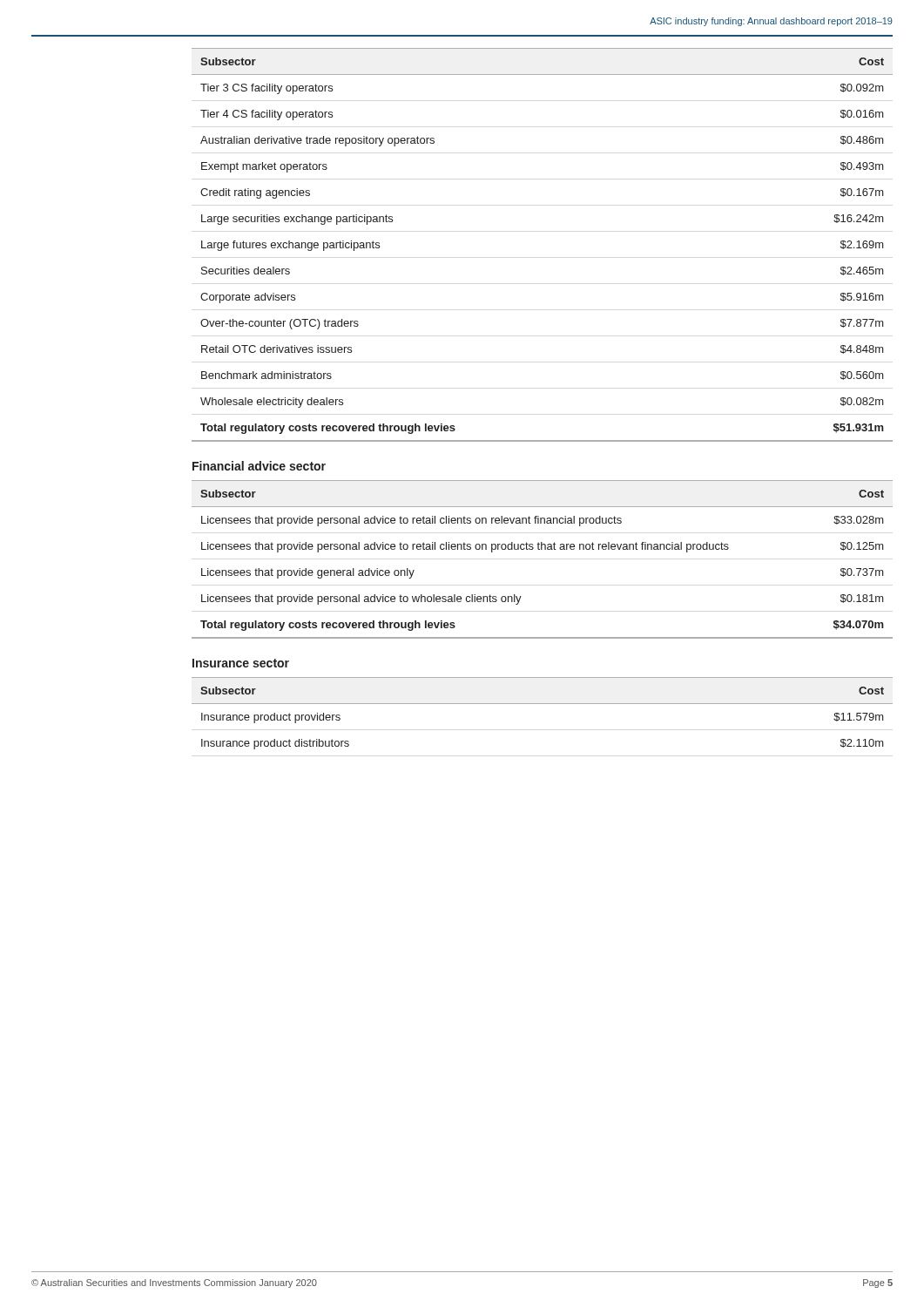
Task: Point to "Financial advice sector"
Action: 259,466
